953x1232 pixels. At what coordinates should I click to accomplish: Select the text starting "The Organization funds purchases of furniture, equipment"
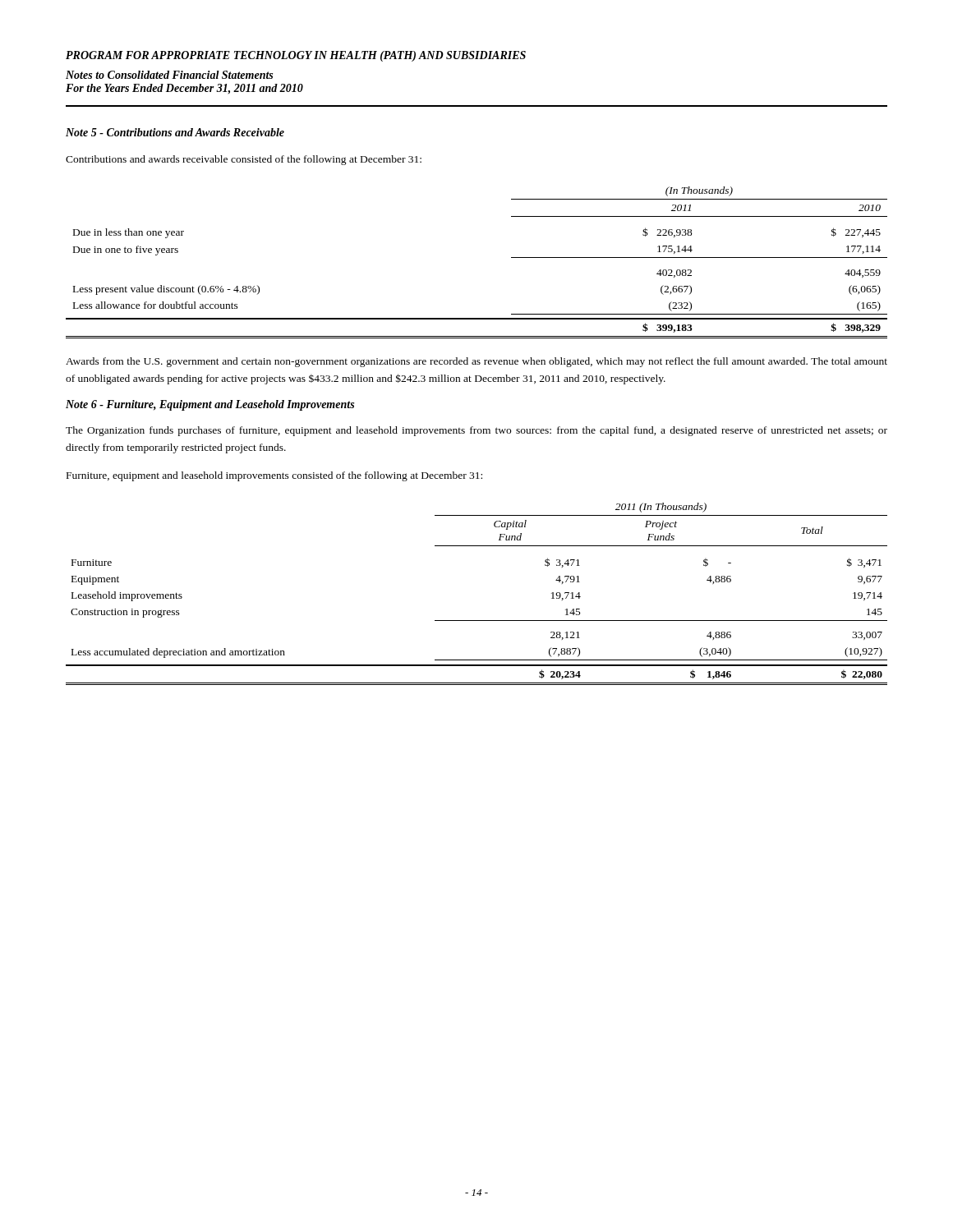coord(476,439)
